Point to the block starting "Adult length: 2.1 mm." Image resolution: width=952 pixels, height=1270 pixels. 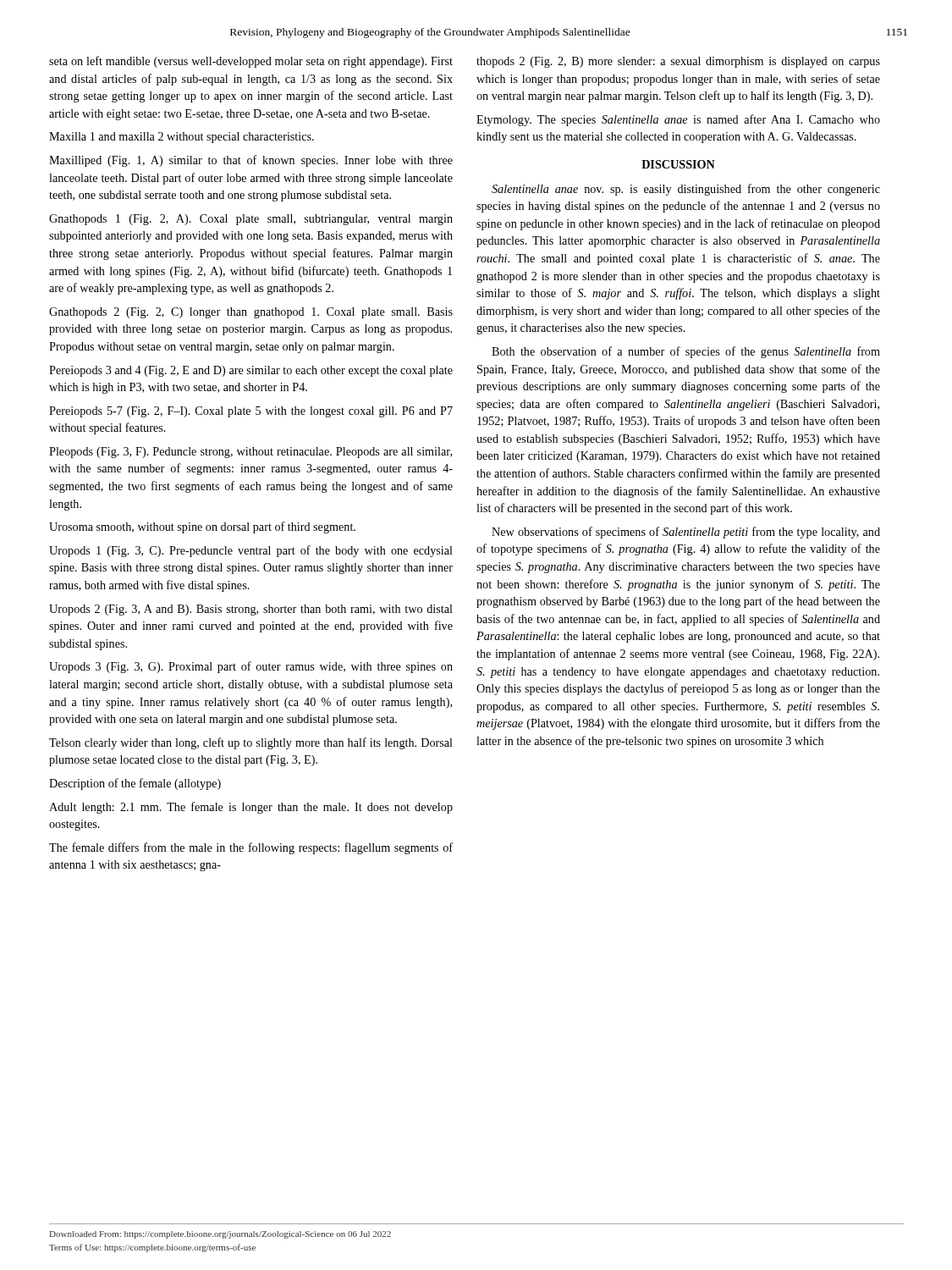pyautogui.click(x=251, y=815)
